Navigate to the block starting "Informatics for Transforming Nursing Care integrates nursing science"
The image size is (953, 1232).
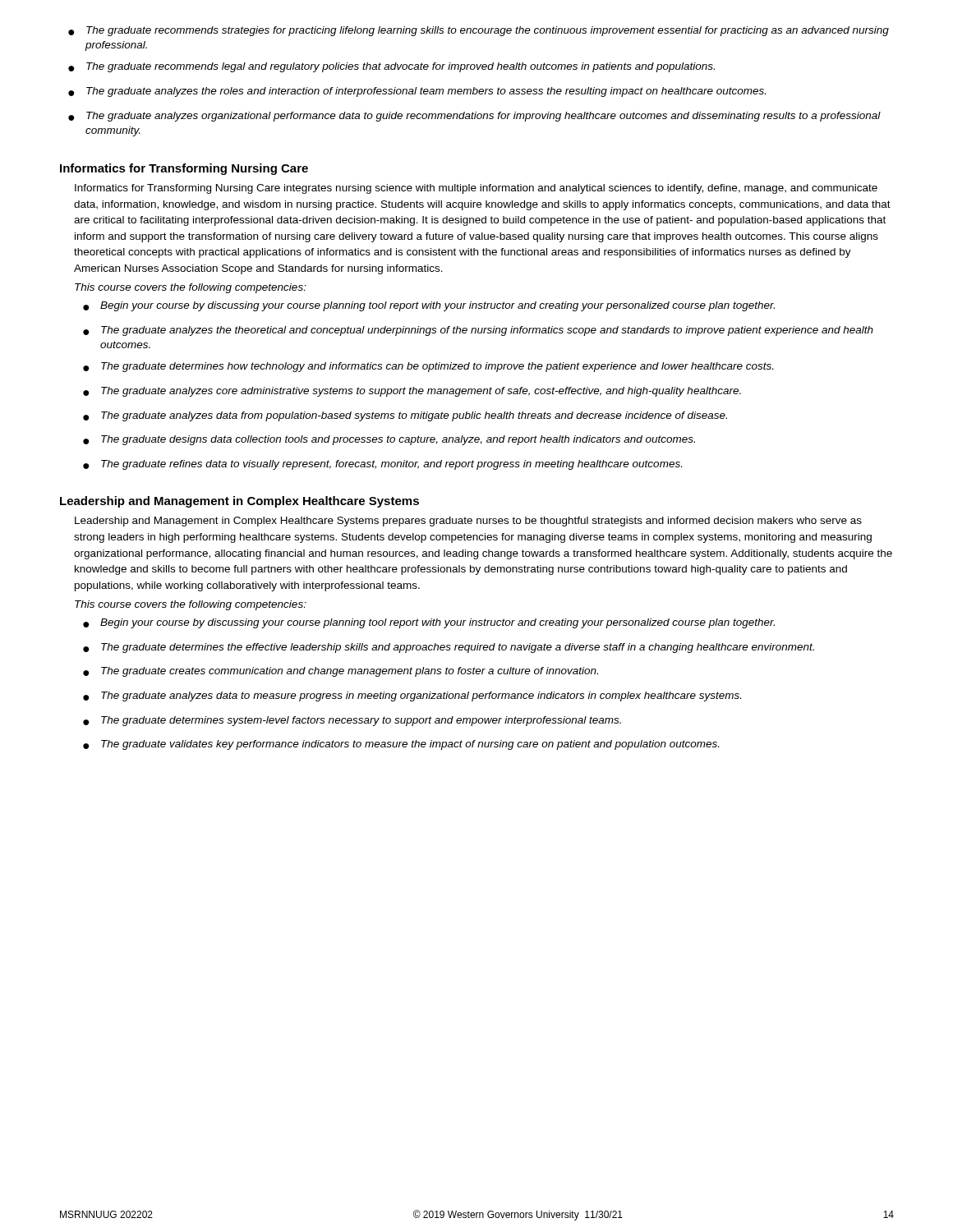(x=482, y=228)
